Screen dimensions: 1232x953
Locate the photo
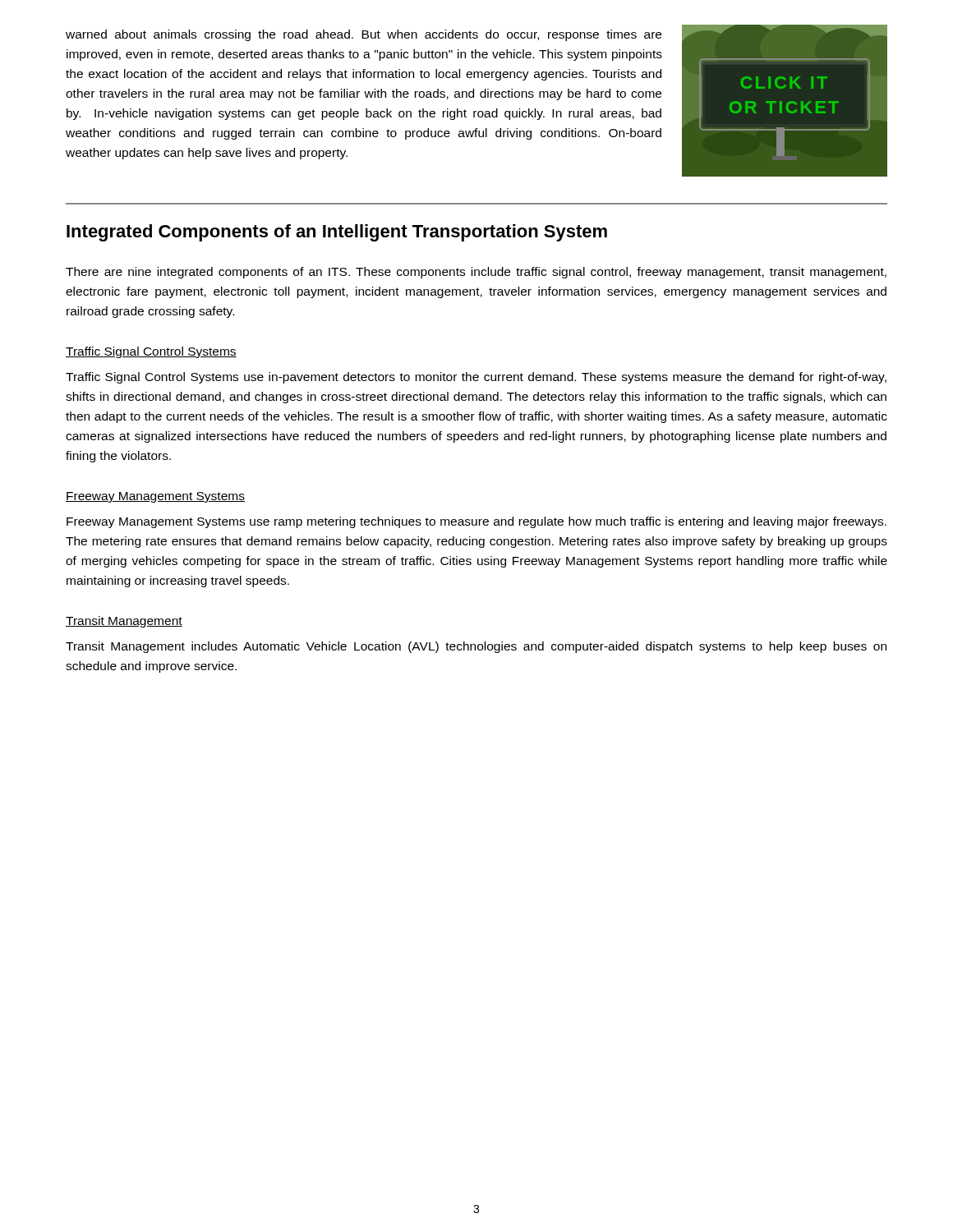[785, 101]
